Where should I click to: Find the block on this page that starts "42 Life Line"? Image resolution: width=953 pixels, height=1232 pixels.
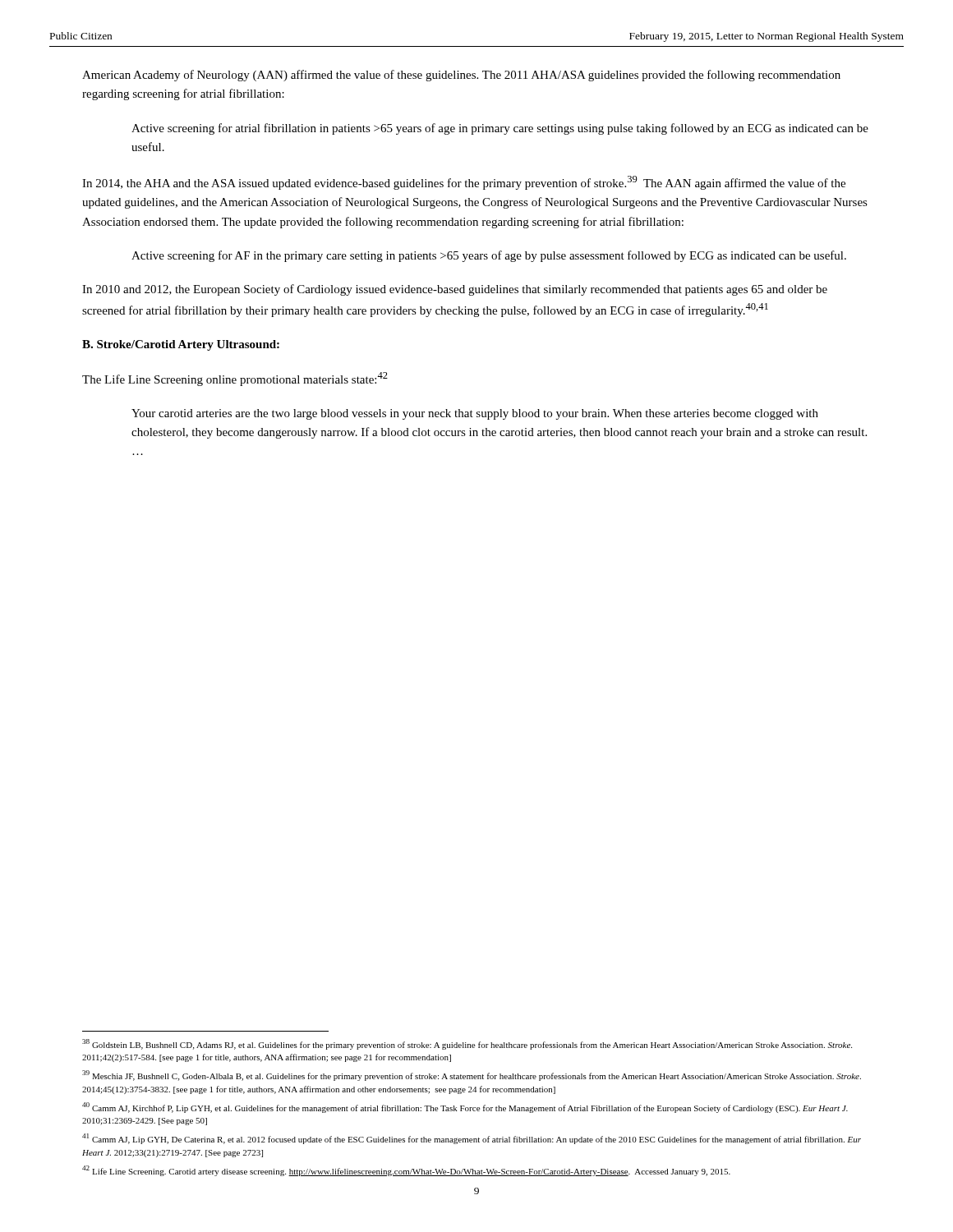[406, 1170]
